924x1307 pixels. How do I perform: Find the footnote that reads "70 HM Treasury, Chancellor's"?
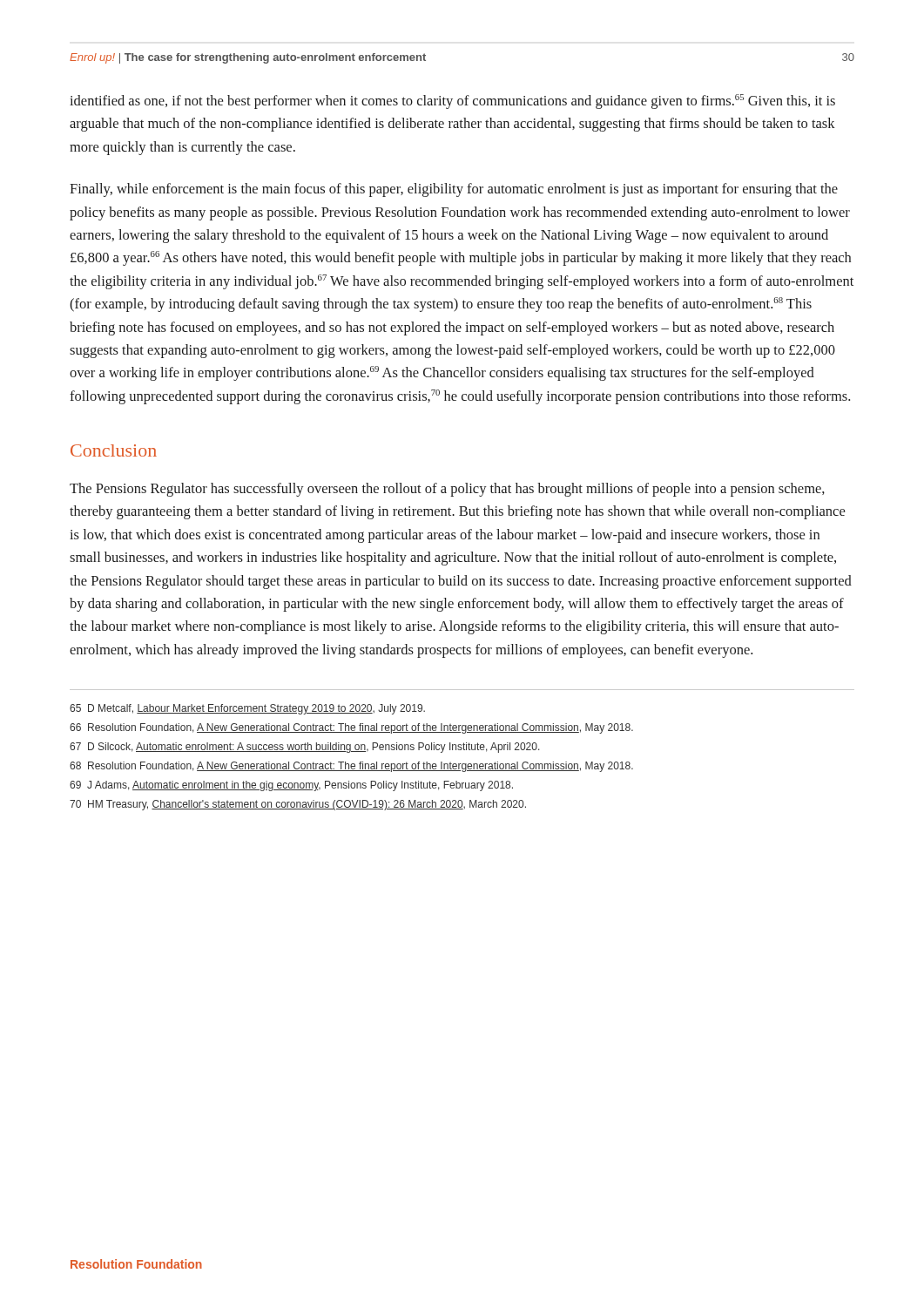[x=298, y=804]
